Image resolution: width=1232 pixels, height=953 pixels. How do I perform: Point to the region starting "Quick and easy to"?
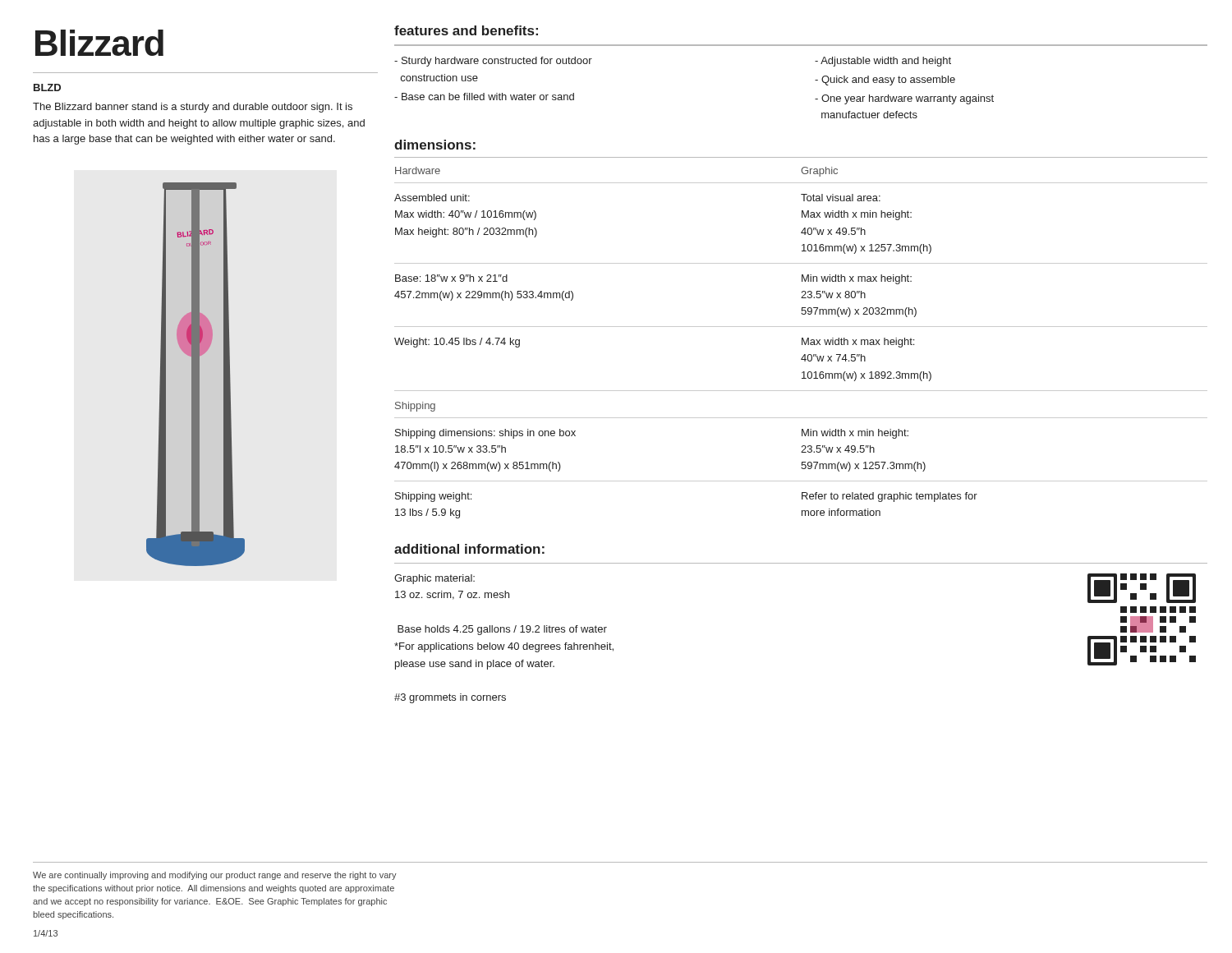[x=885, y=79]
